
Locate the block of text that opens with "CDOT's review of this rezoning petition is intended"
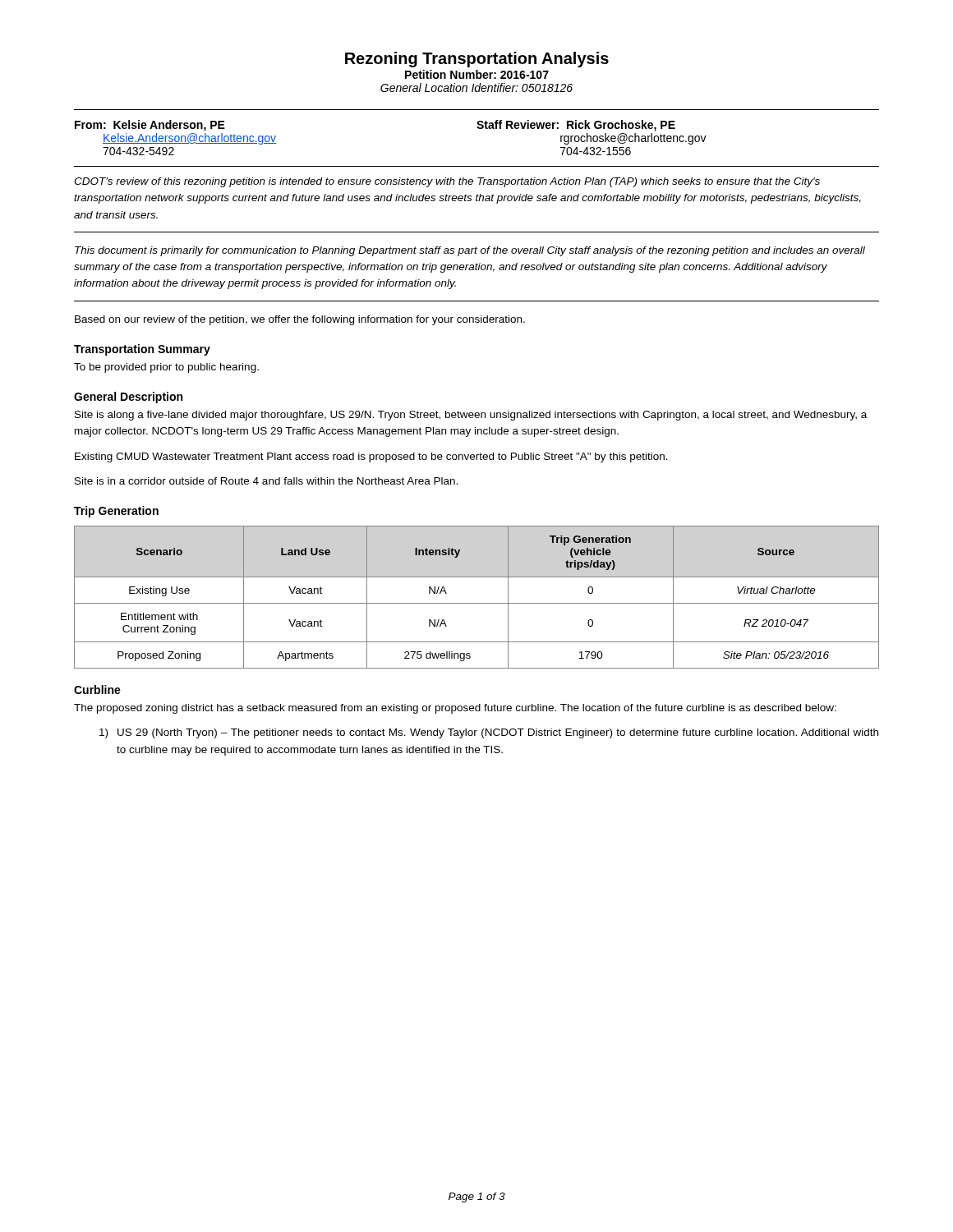[x=468, y=198]
